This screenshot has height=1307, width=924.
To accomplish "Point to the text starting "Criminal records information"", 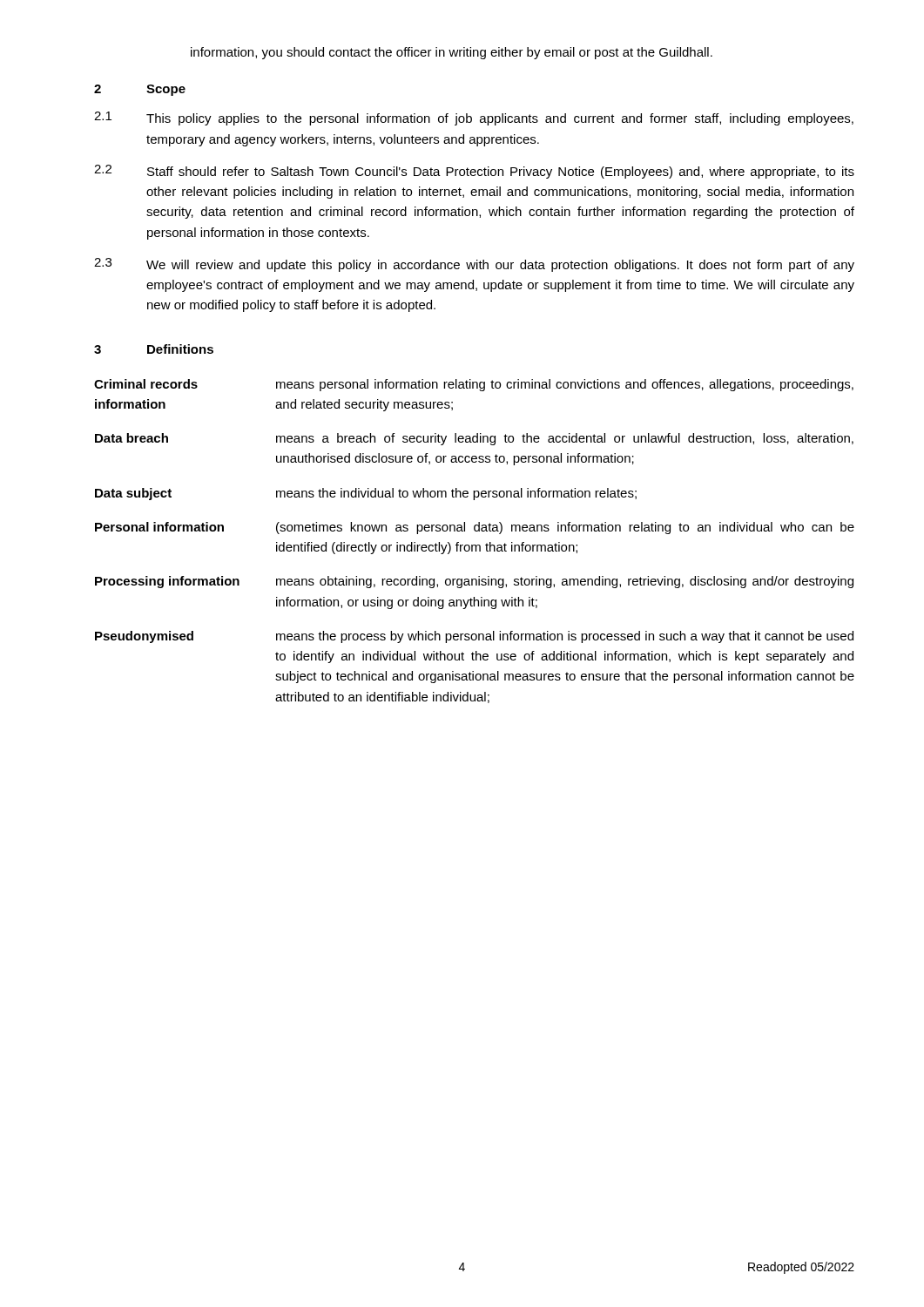I will [474, 394].
